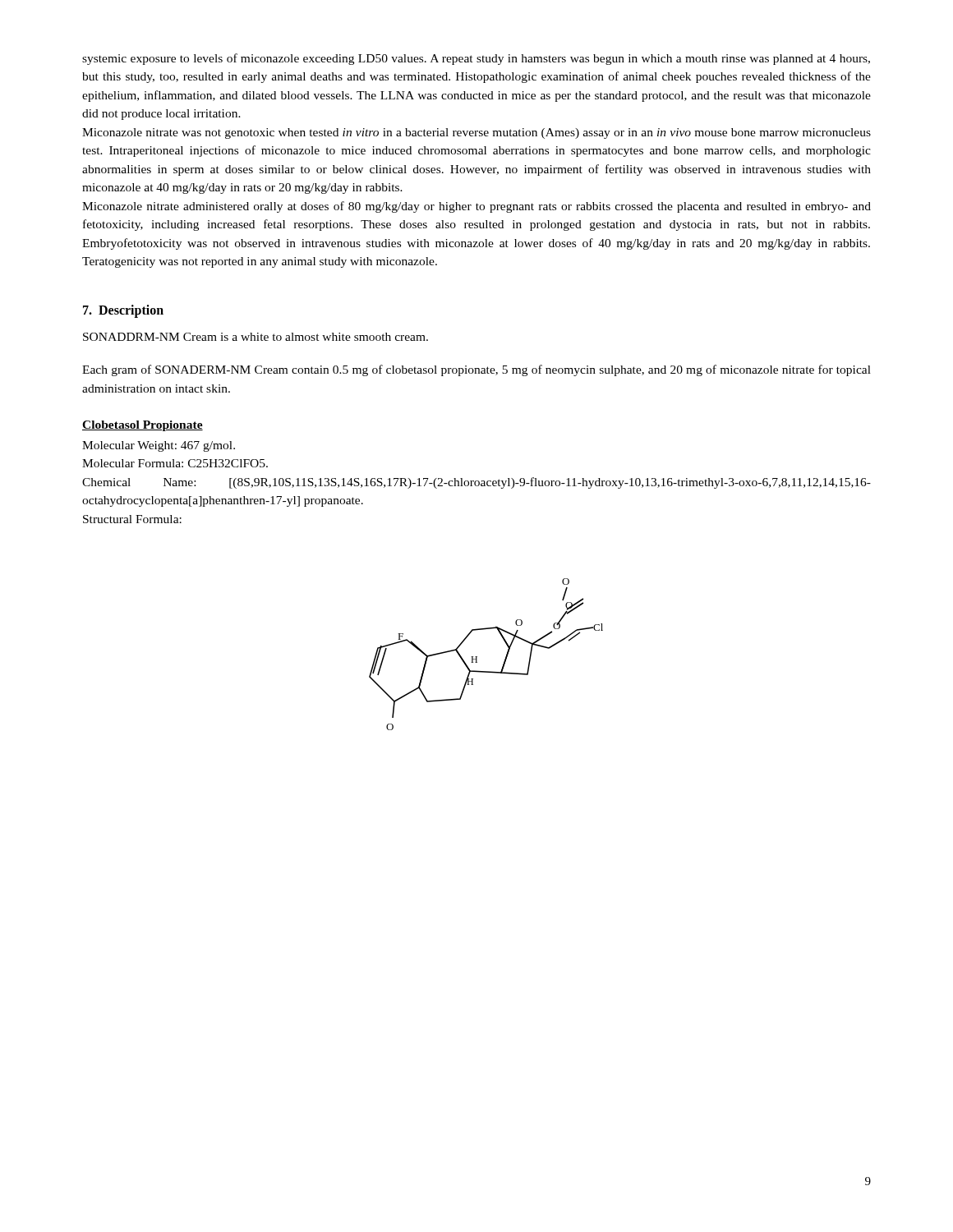Screen dimensions: 1232x953
Task: Click on the region starting "Clobetasol Propionate"
Action: (x=143, y=426)
